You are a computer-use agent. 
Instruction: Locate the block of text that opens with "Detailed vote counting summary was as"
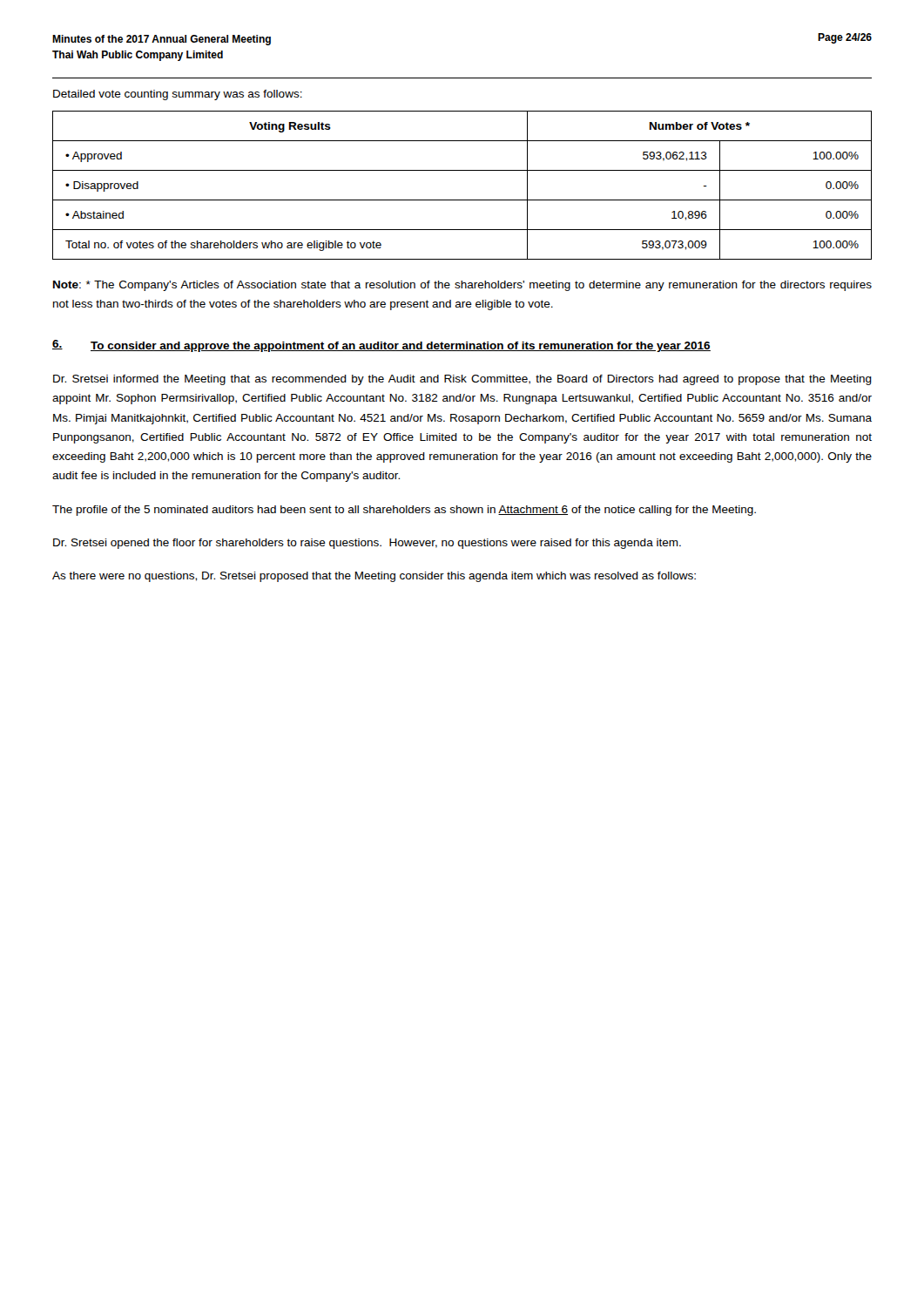coord(177,94)
